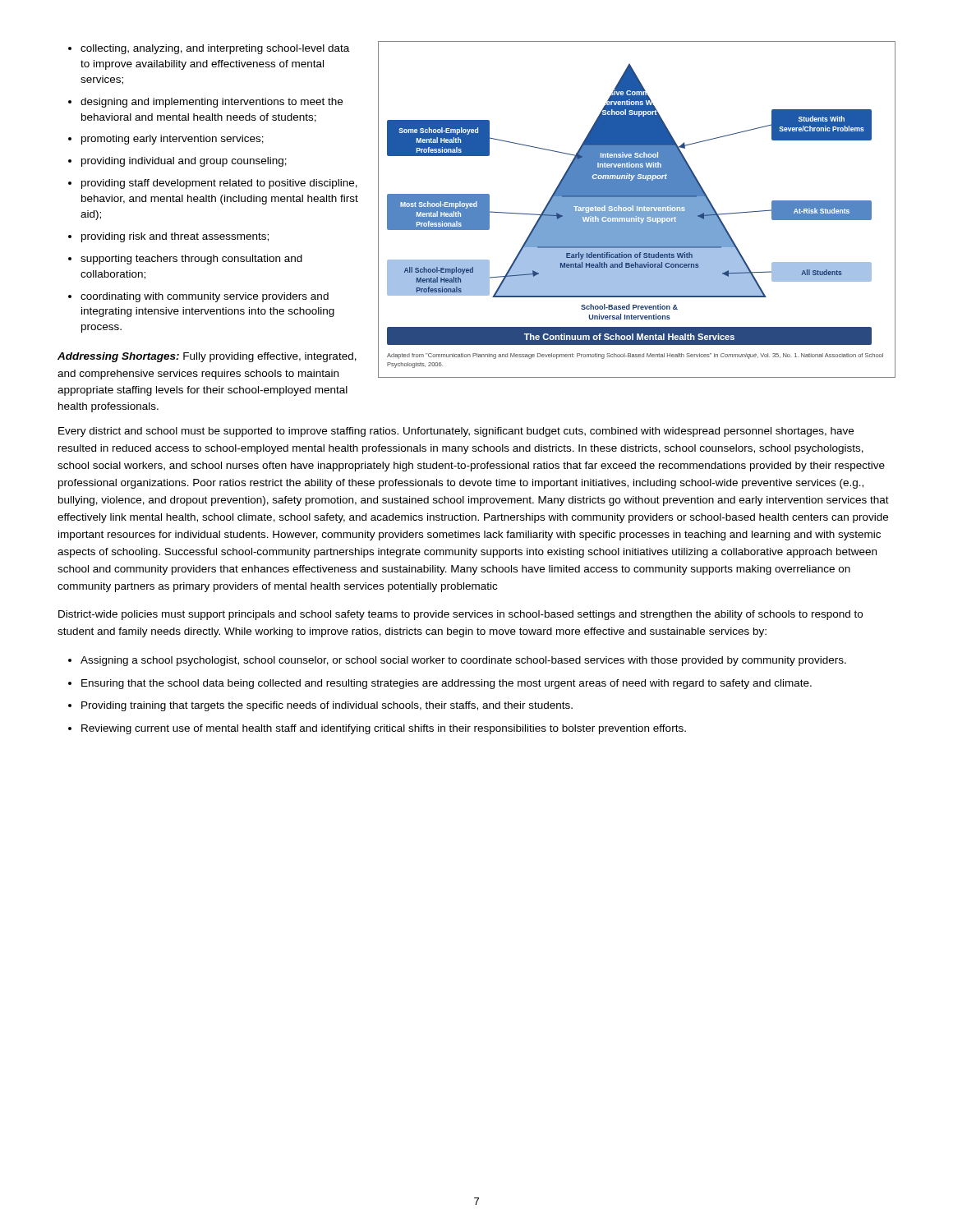Click on the infographic
Image resolution: width=953 pixels, height=1232 pixels.
click(x=637, y=209)
